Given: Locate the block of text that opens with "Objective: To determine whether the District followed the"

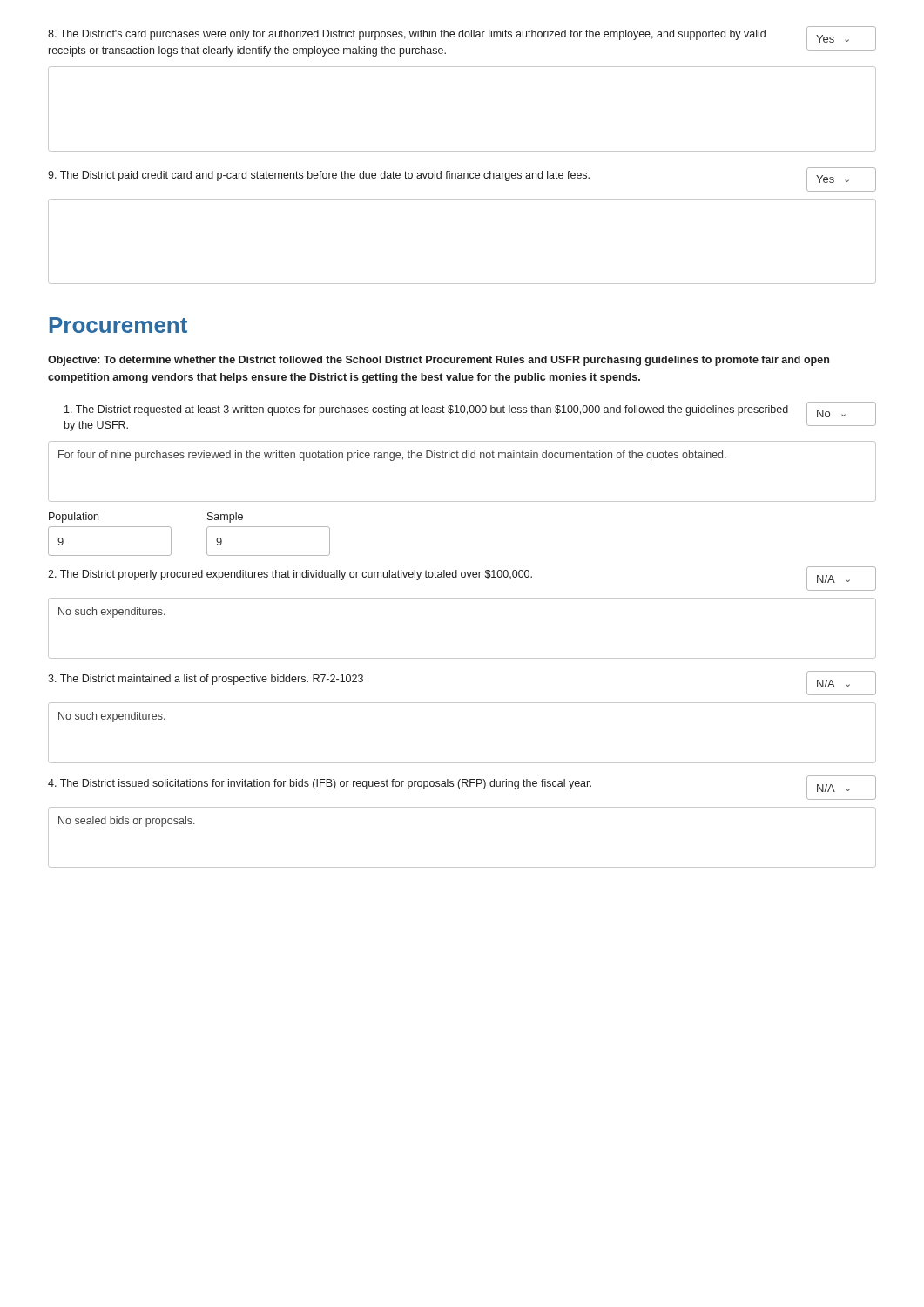Looking at the screenshot, I should (462, 368).
